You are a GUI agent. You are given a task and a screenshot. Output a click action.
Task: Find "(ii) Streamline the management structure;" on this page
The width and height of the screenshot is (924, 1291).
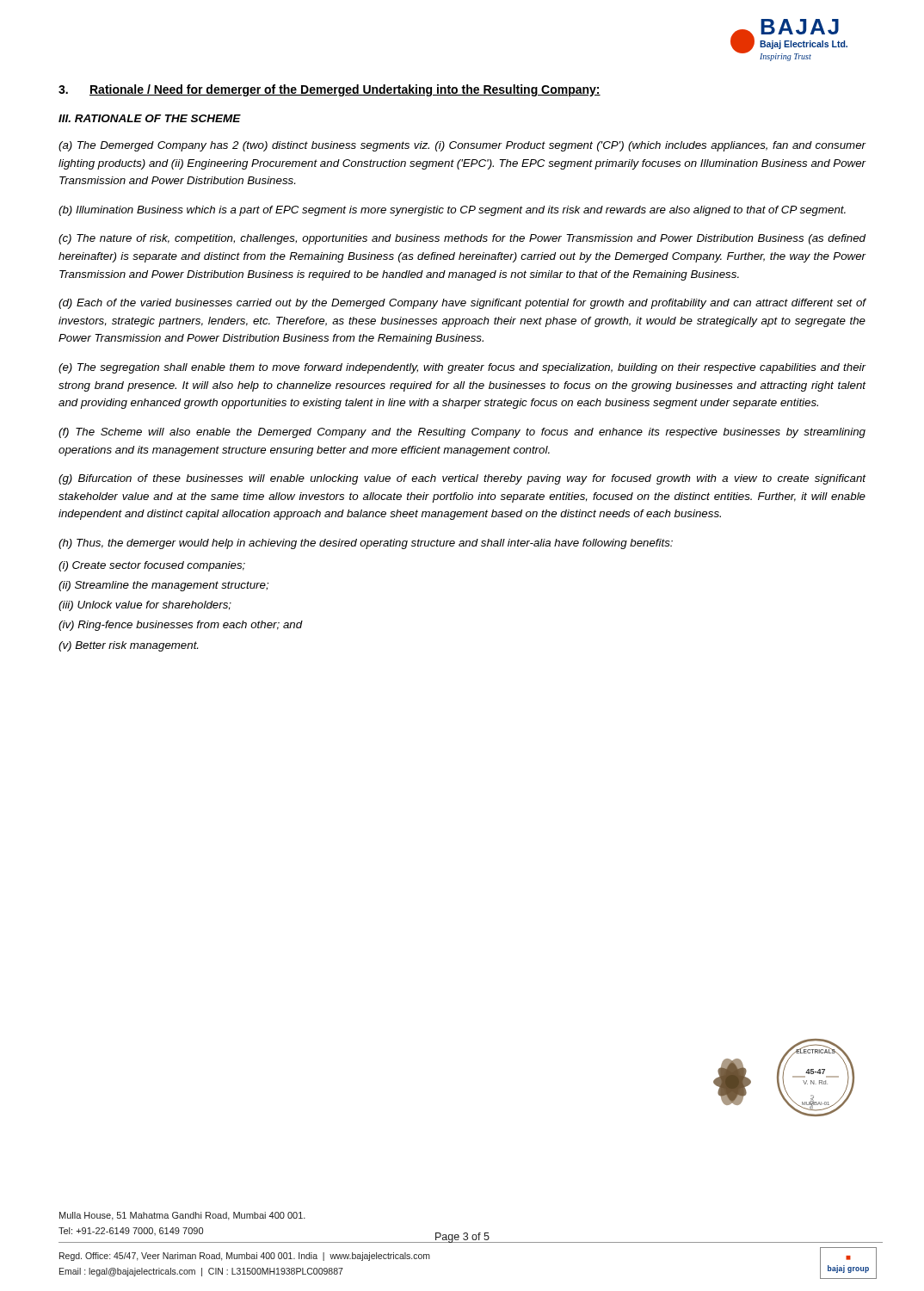[x=164, y=585]
